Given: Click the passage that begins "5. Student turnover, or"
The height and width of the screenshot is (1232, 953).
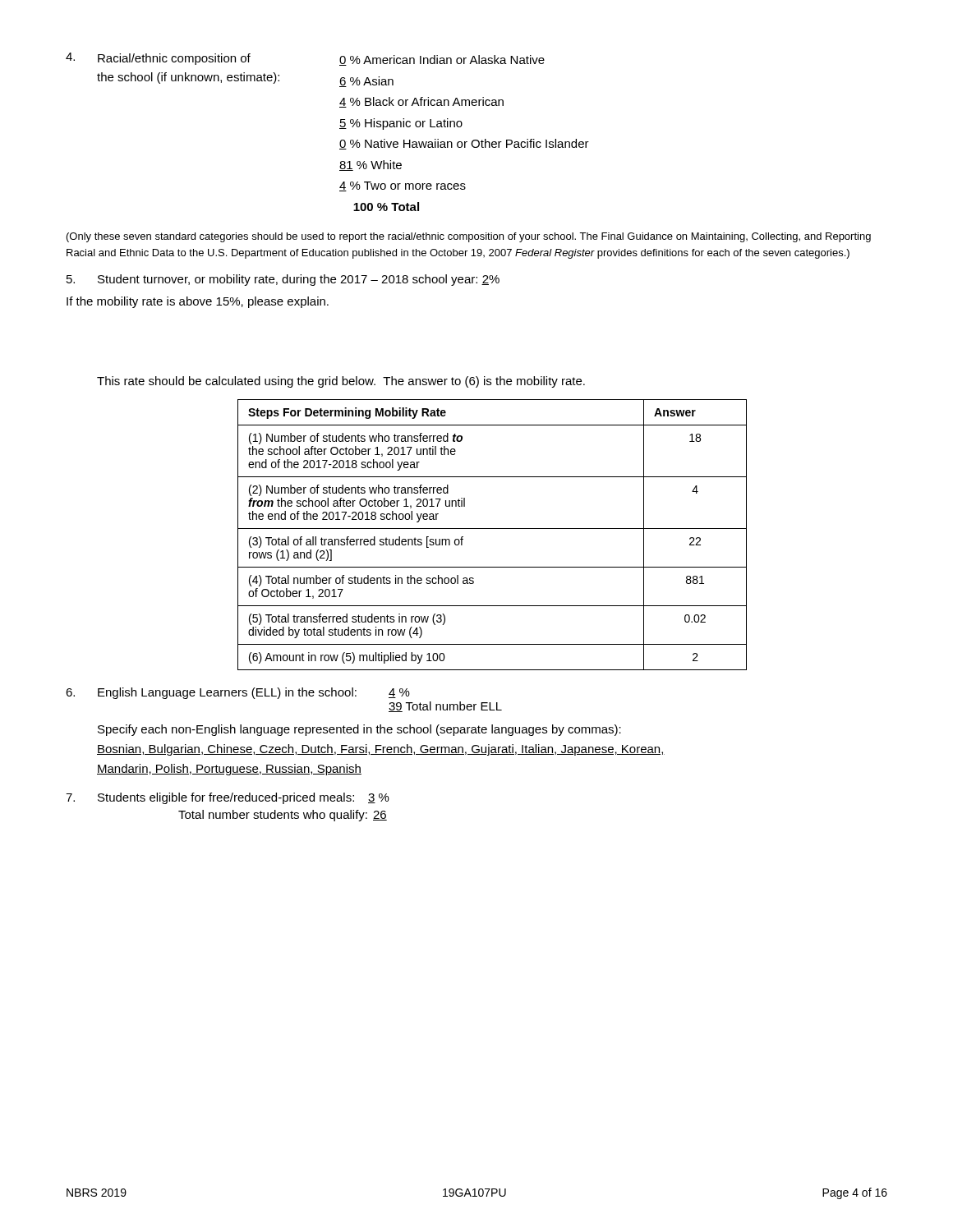Looking at the screenshot, I should pos(283,279).
